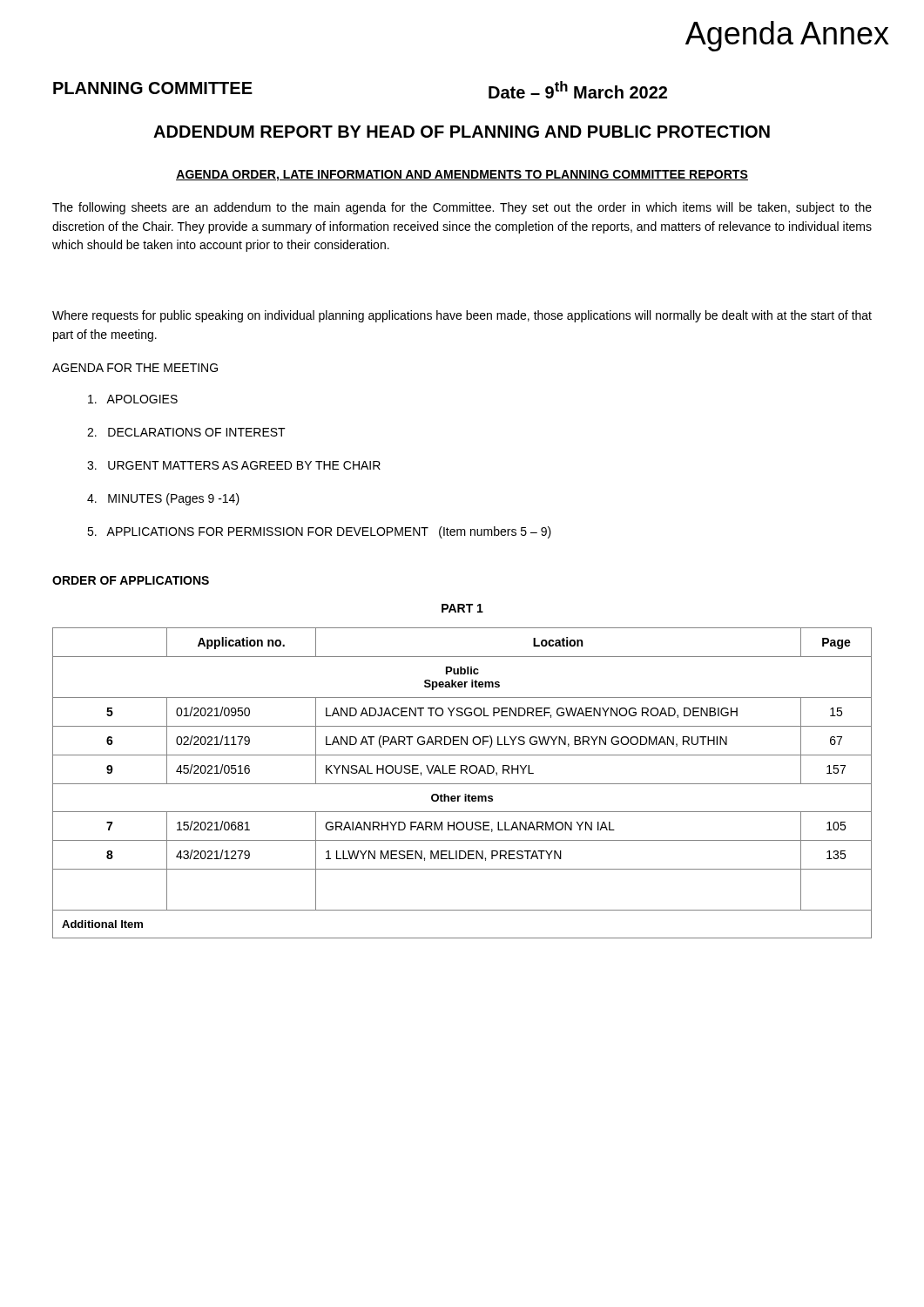Find the text block starting "AGENDA ORDER, LATE INFORMATION AND AMENDMENTS"
The height and width of the screenshot is (1307, 924).
pyautogui.click(x=462, y=174)
